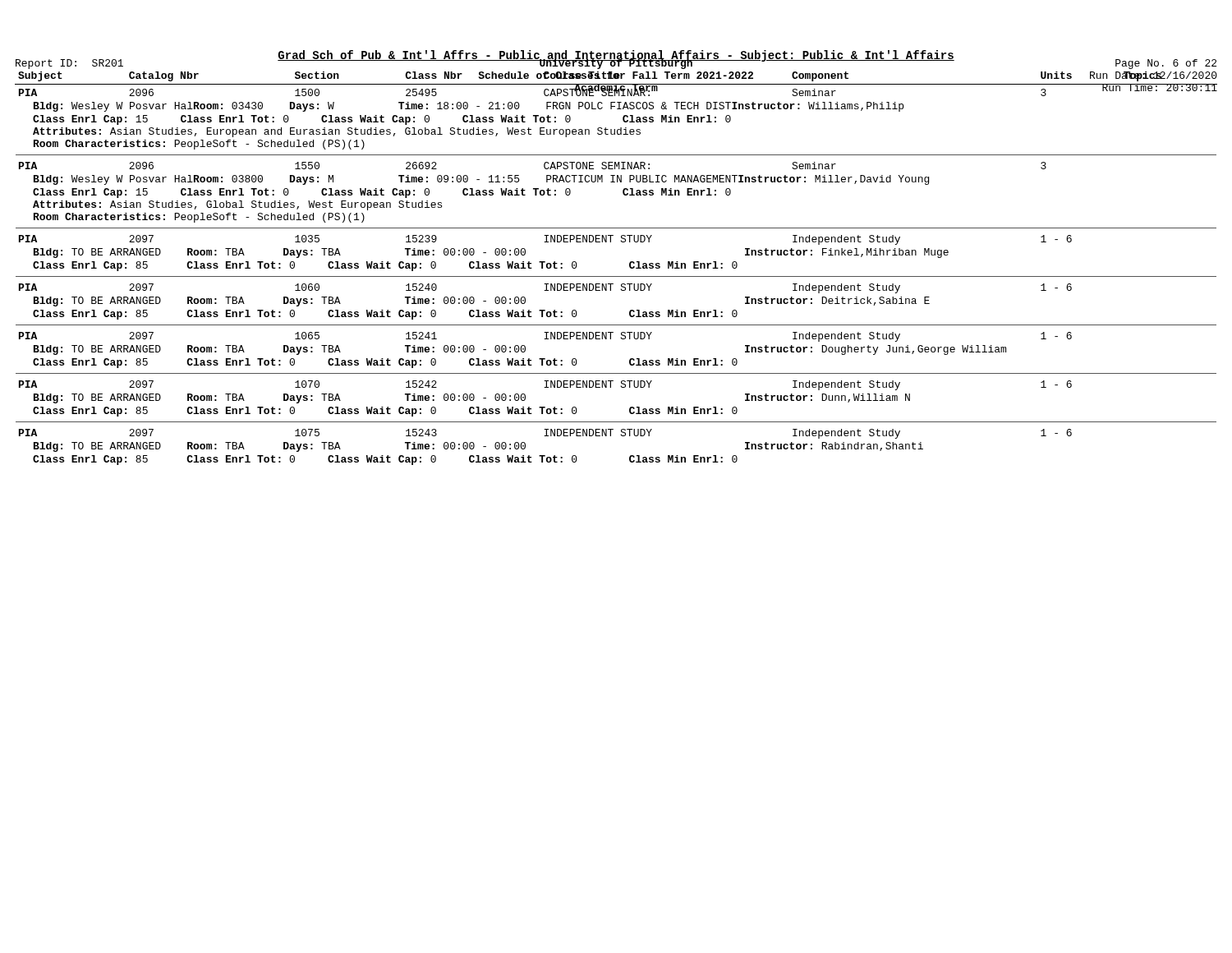Locate the title containing "Grad Sch of Pub &"
The height and width of the screenshot is (953, 1232).
point(616,56)
